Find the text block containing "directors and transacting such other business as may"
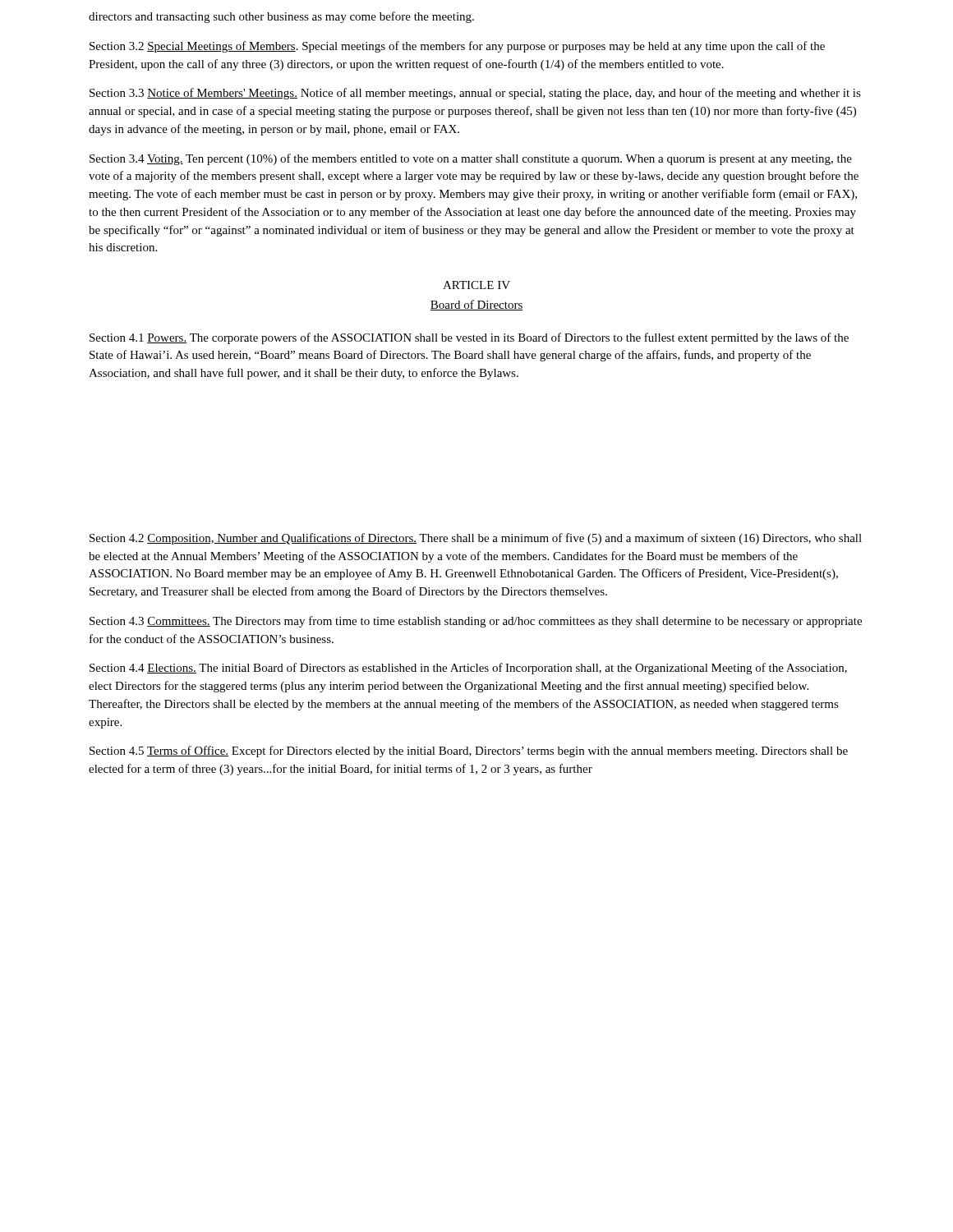Screen dimensions: 1232x953 coord(476,17)
